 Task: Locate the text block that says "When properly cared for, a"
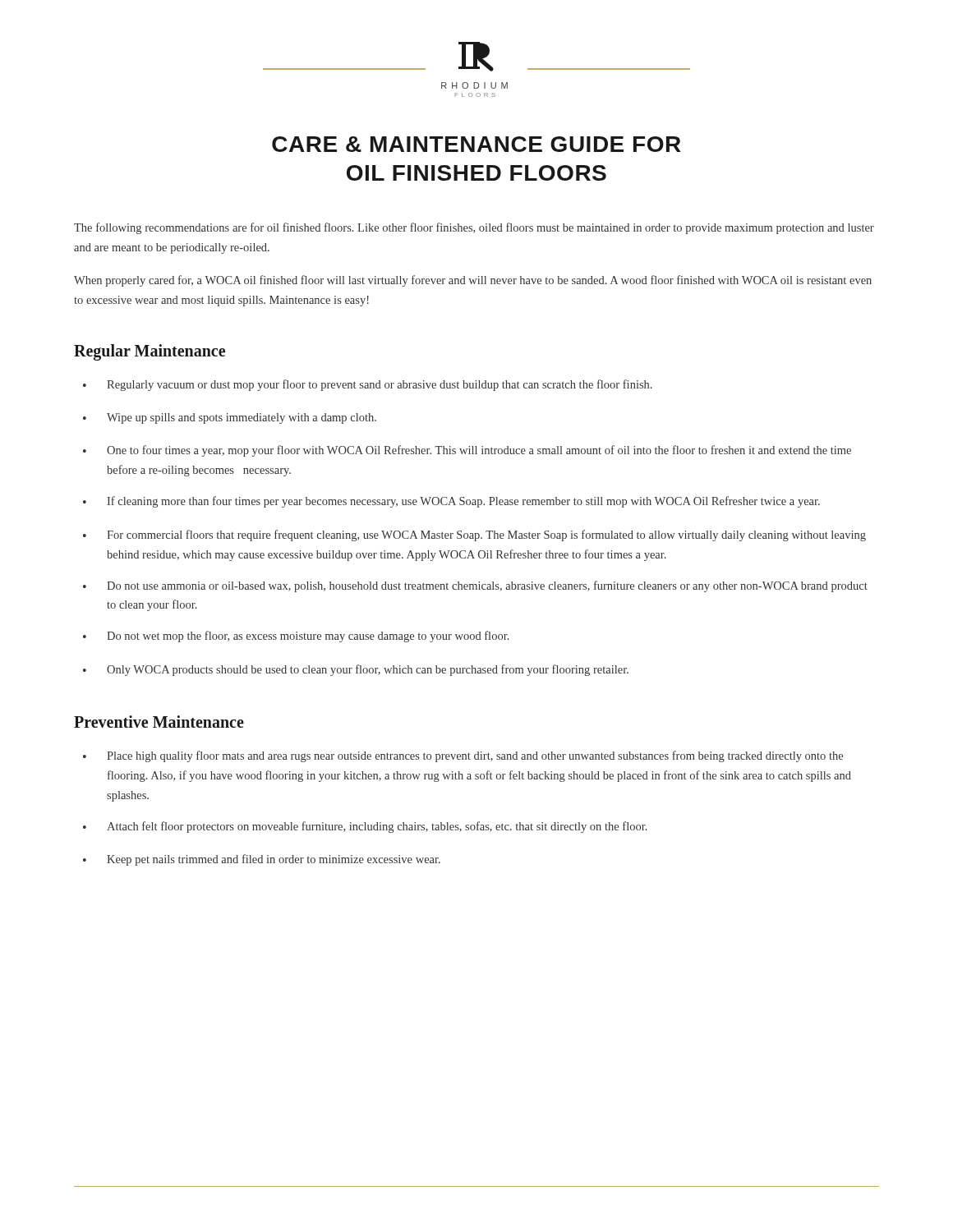[x=473, y=290]
